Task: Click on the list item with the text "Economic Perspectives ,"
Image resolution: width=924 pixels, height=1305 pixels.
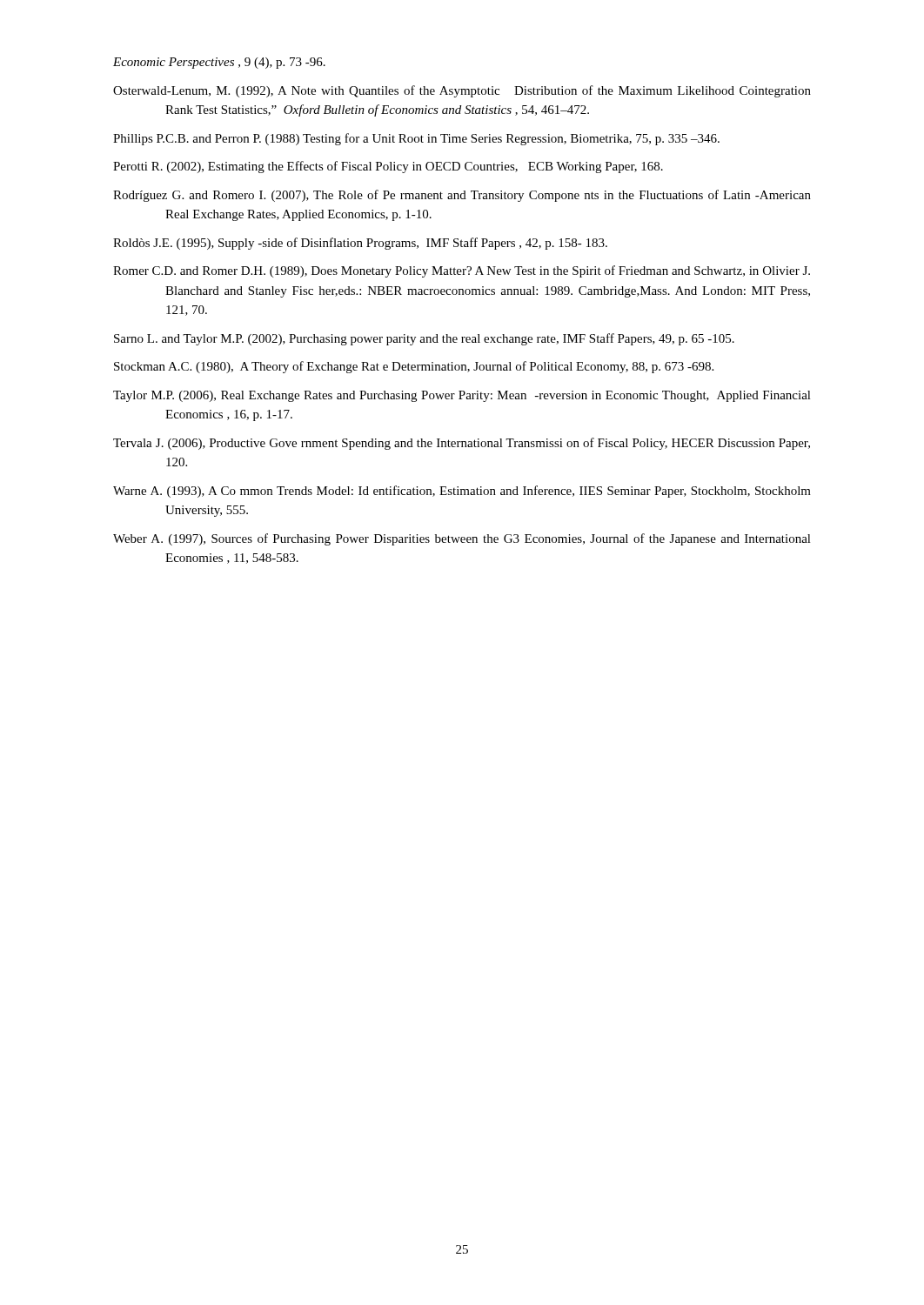Action: coord(219,62)
